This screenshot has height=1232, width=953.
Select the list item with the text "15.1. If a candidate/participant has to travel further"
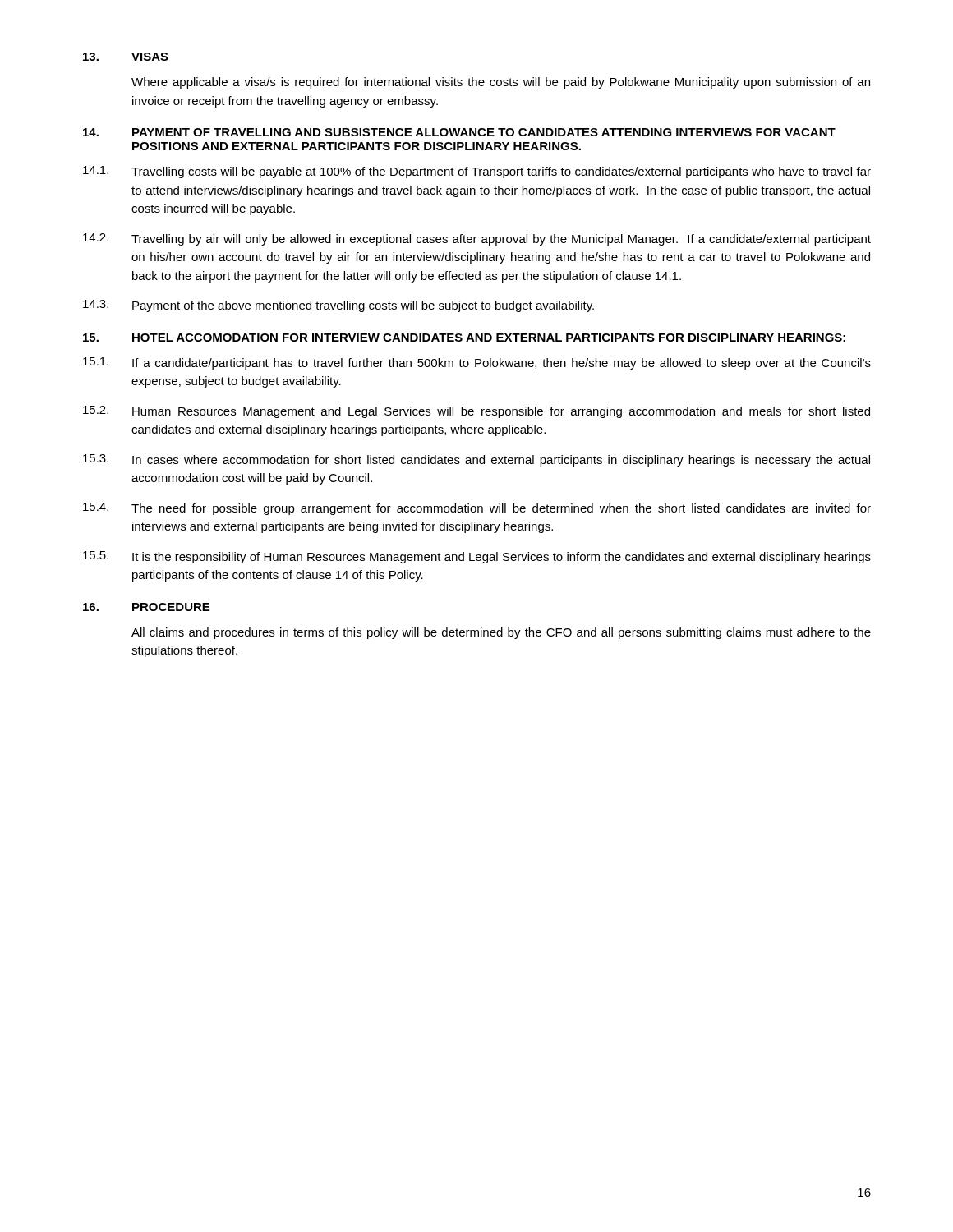click(476, 372)
